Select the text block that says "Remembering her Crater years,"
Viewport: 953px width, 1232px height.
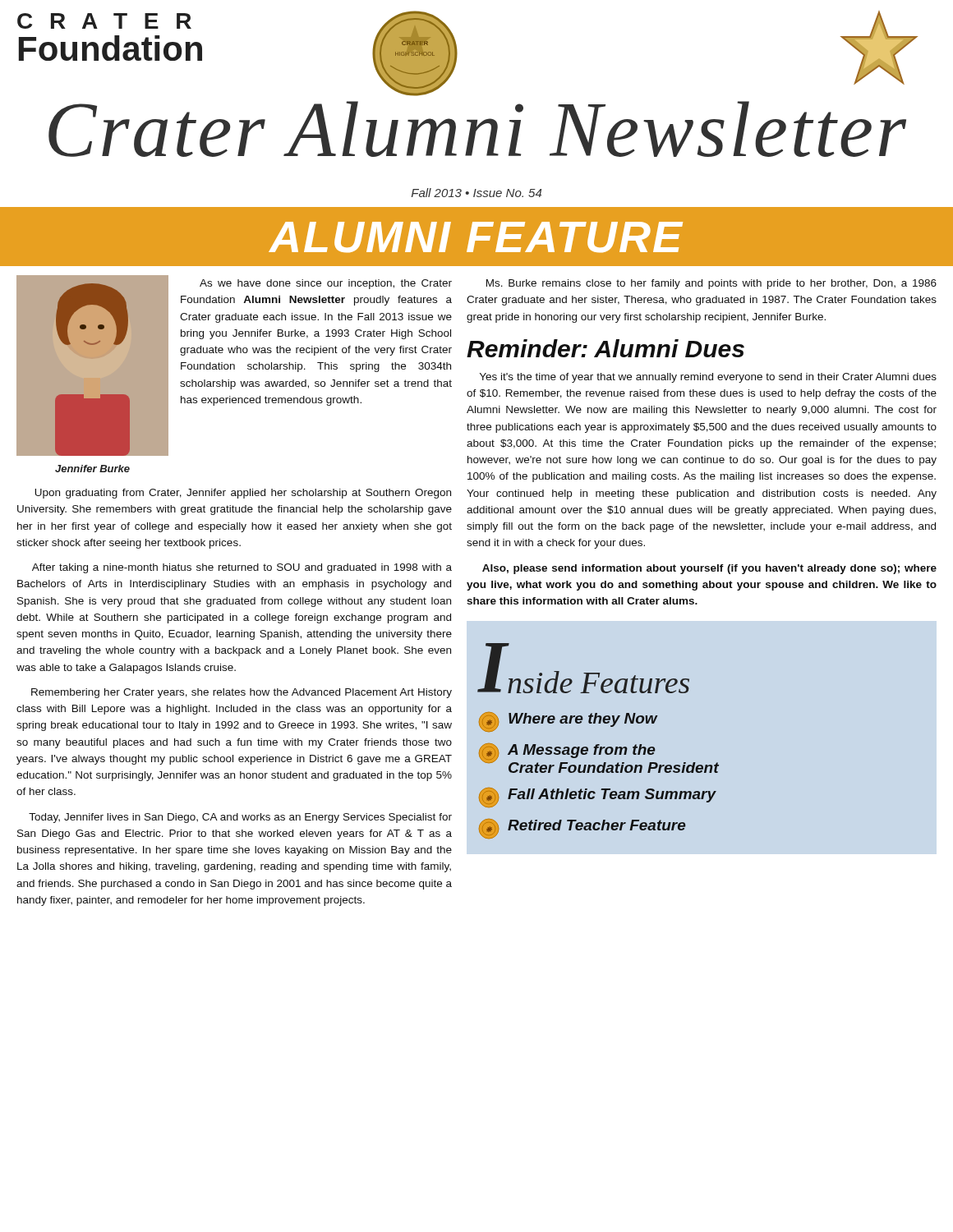234,742
